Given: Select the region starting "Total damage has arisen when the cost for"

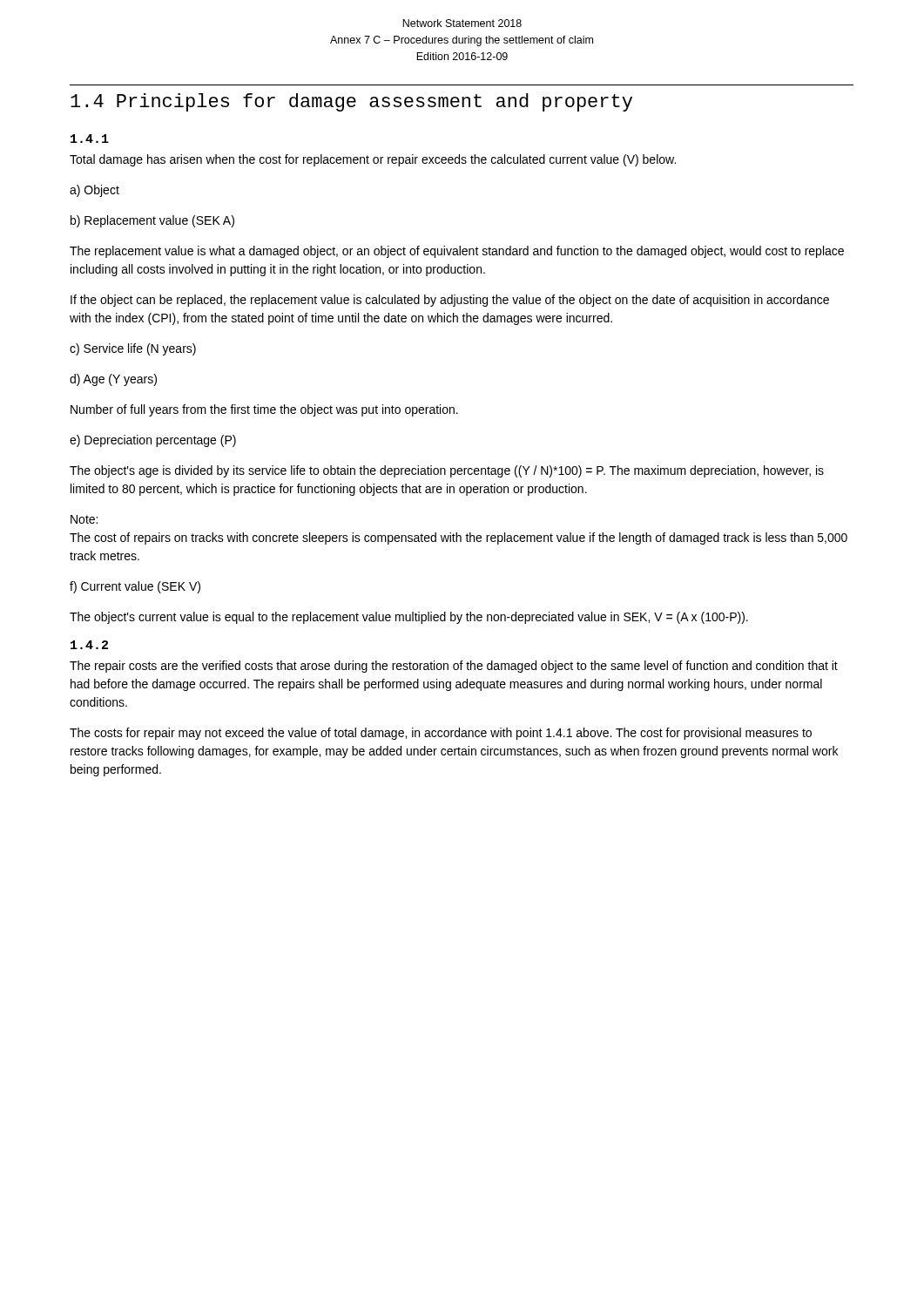Looking at the screenshot, I should click(462, 160).
